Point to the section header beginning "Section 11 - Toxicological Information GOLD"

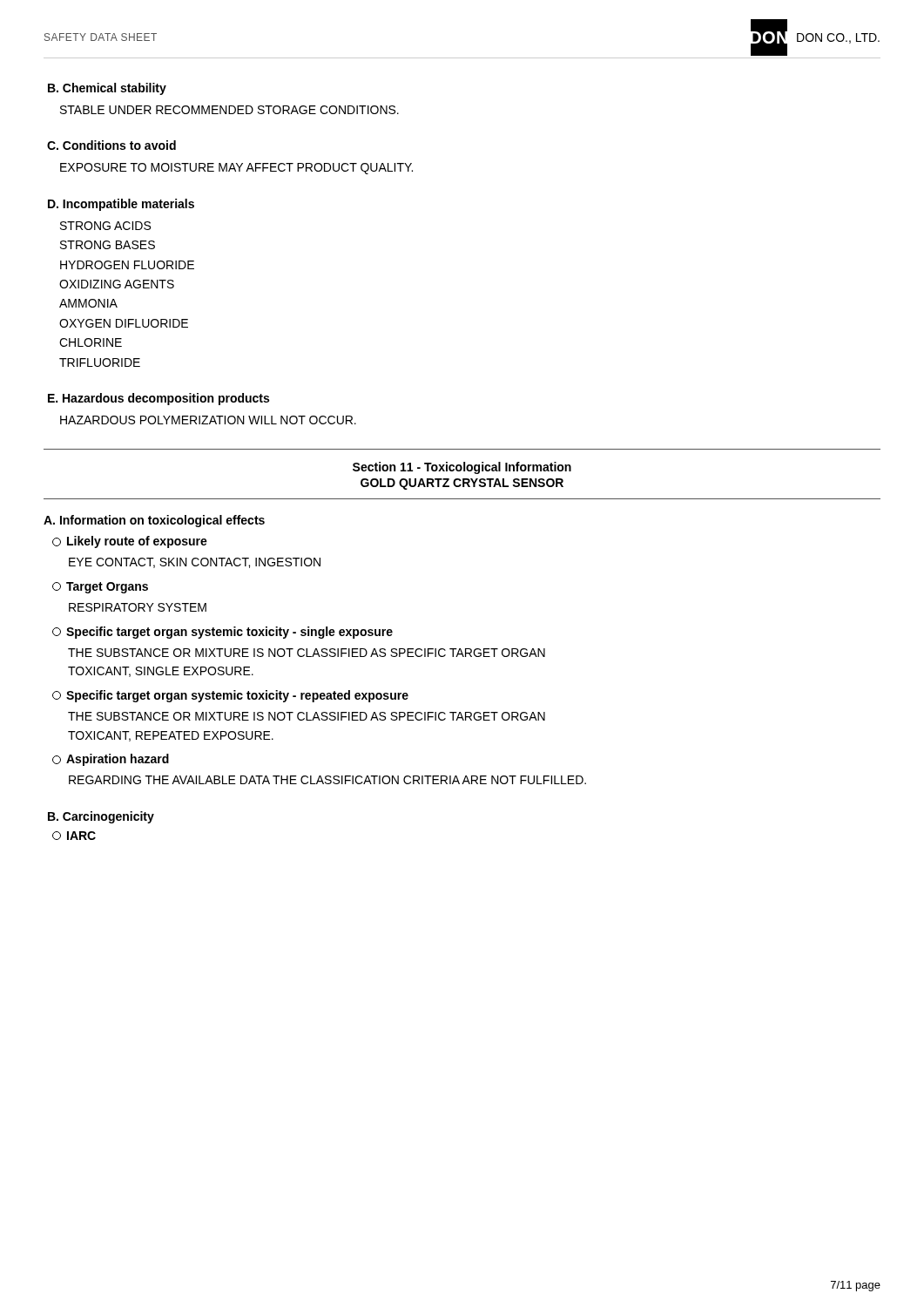click(x=462, y=475)
